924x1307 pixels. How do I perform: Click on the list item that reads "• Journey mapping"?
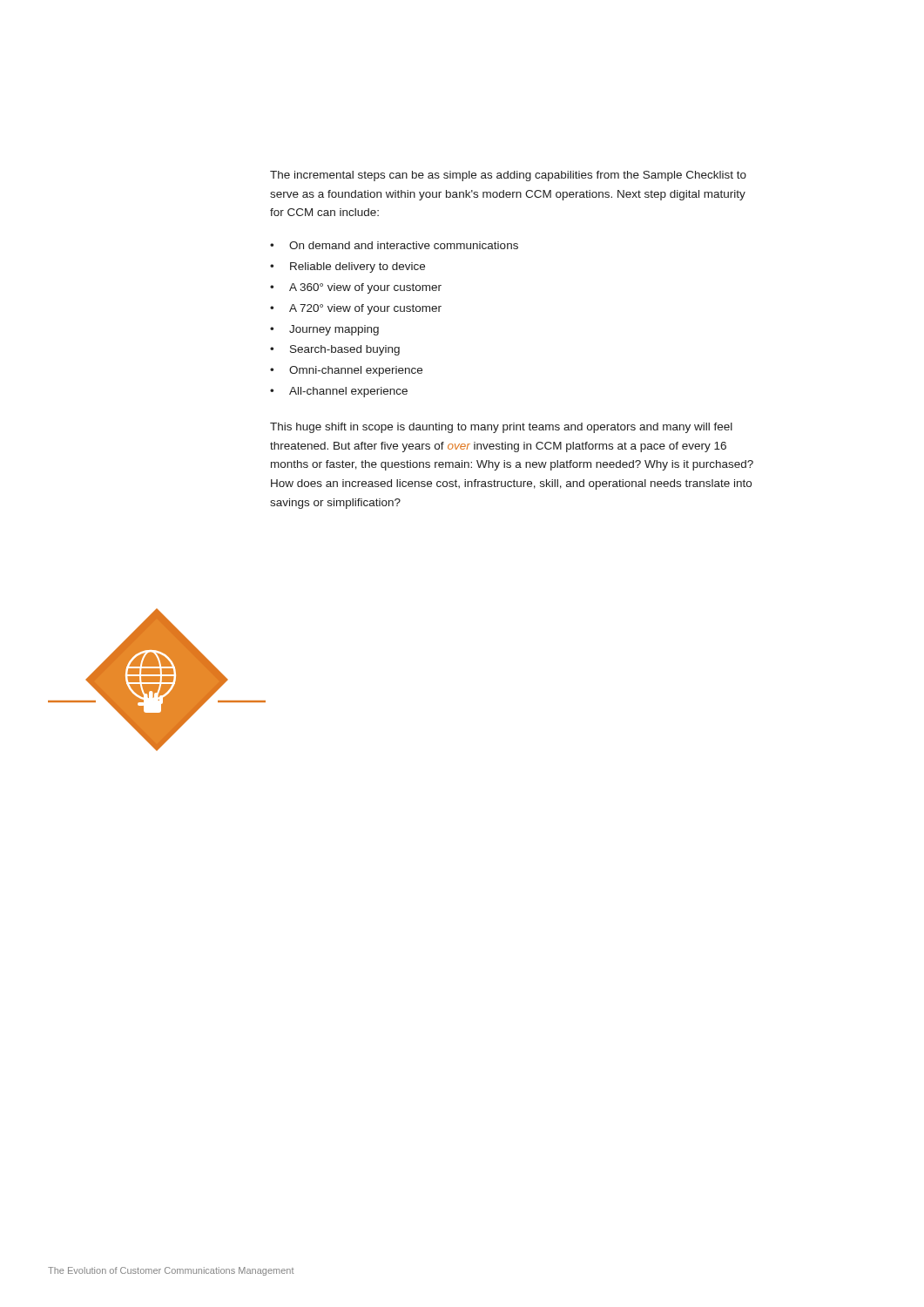325,329
